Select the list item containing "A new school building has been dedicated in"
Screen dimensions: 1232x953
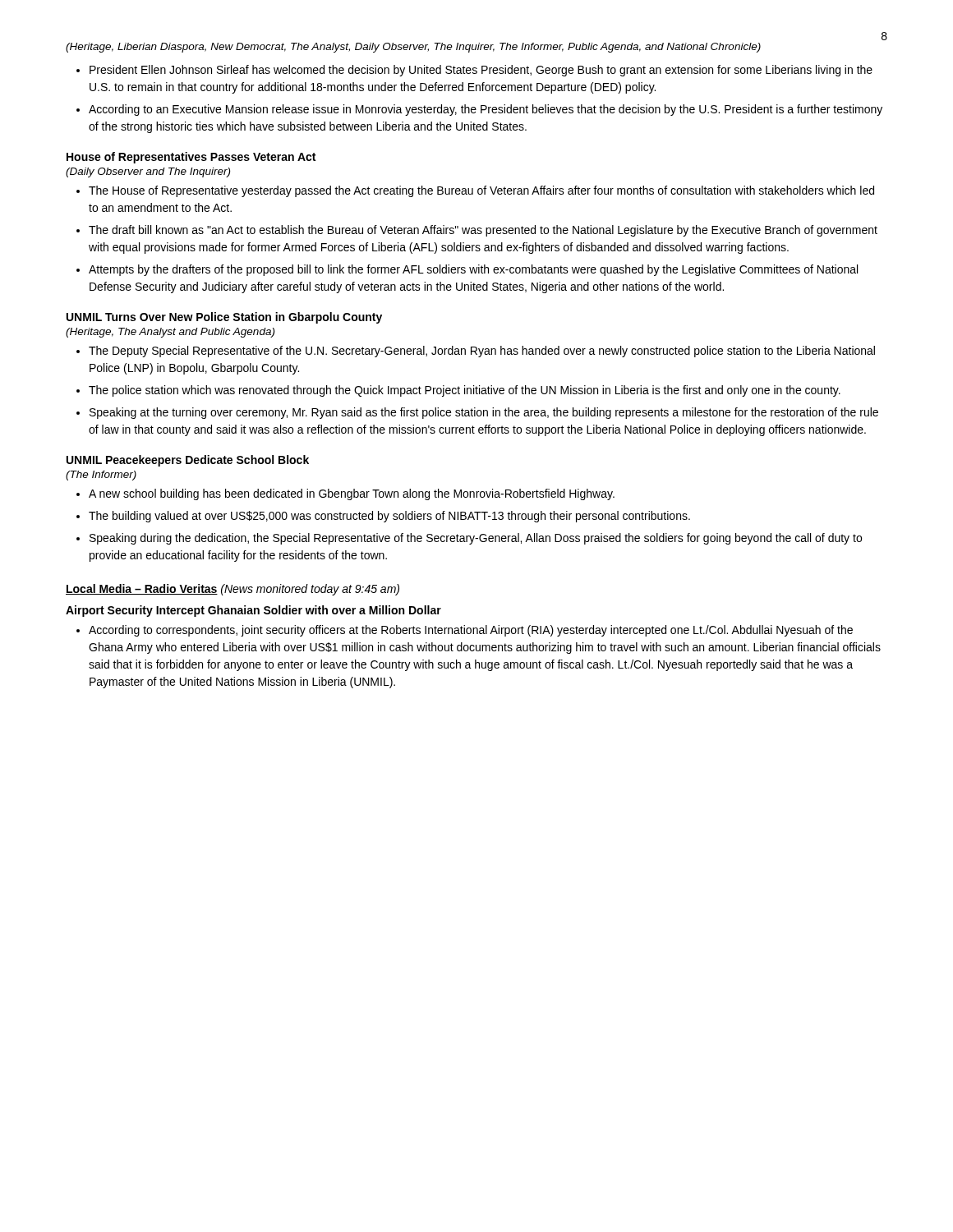pyautogui.click(x=352, y=494)
